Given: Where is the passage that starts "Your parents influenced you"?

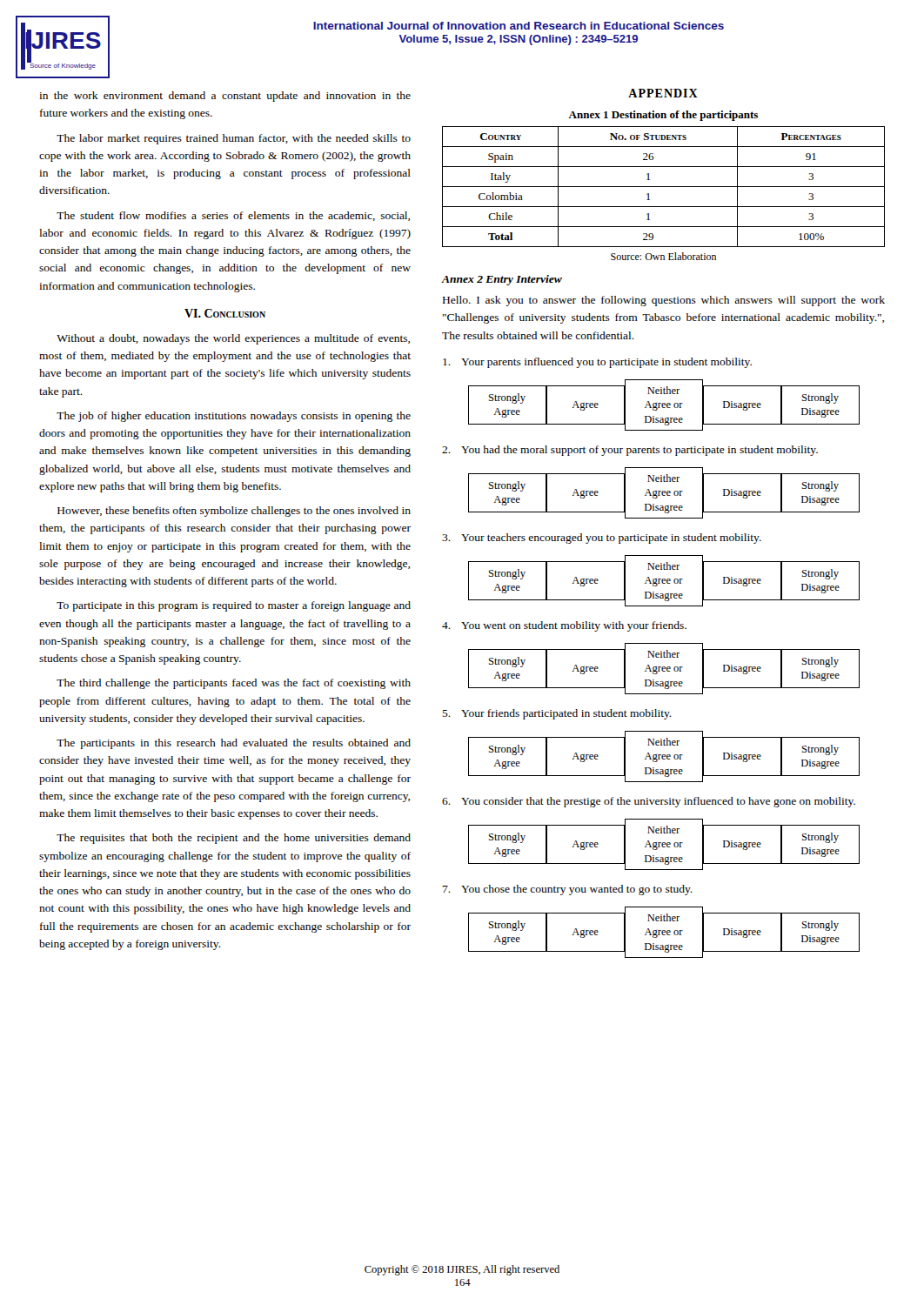Looking at the screenshot, I should 663,362.
